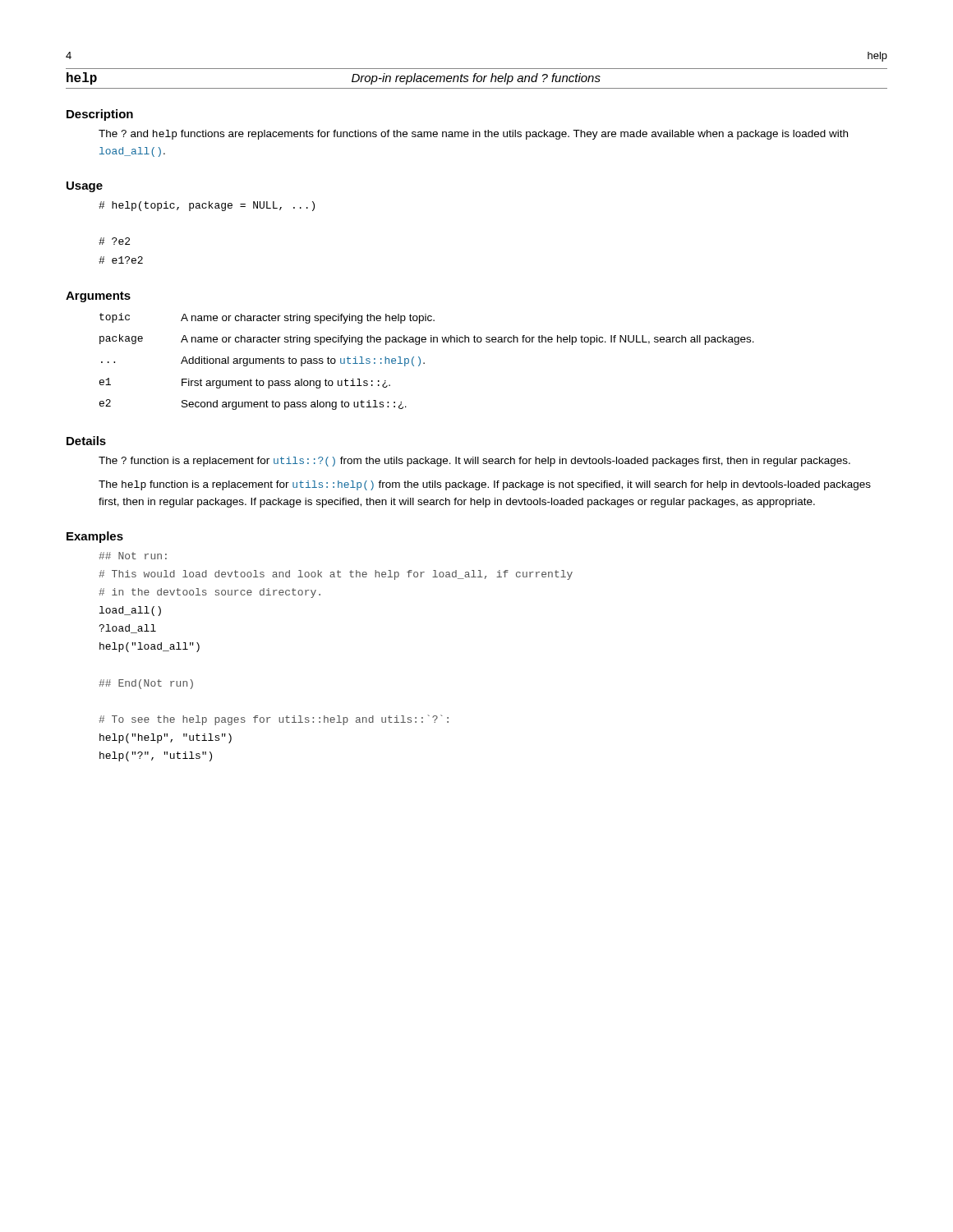This screenshot has width=953, height=1232.
Task: Locate the passage starting "The help function"
Action: (x=485, y=493)
